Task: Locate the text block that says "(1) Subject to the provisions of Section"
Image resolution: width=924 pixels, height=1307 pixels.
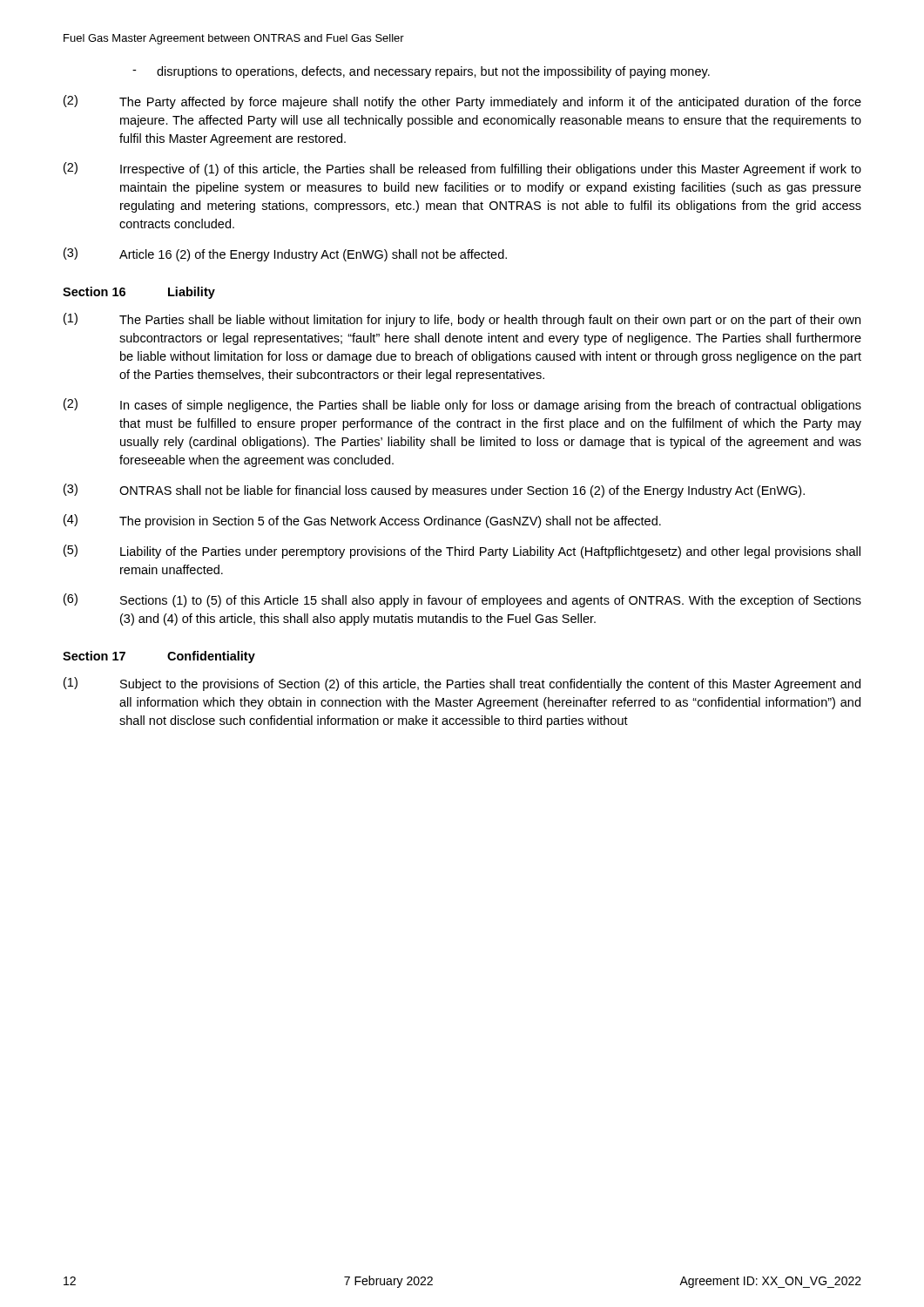Action: [462, 703]
